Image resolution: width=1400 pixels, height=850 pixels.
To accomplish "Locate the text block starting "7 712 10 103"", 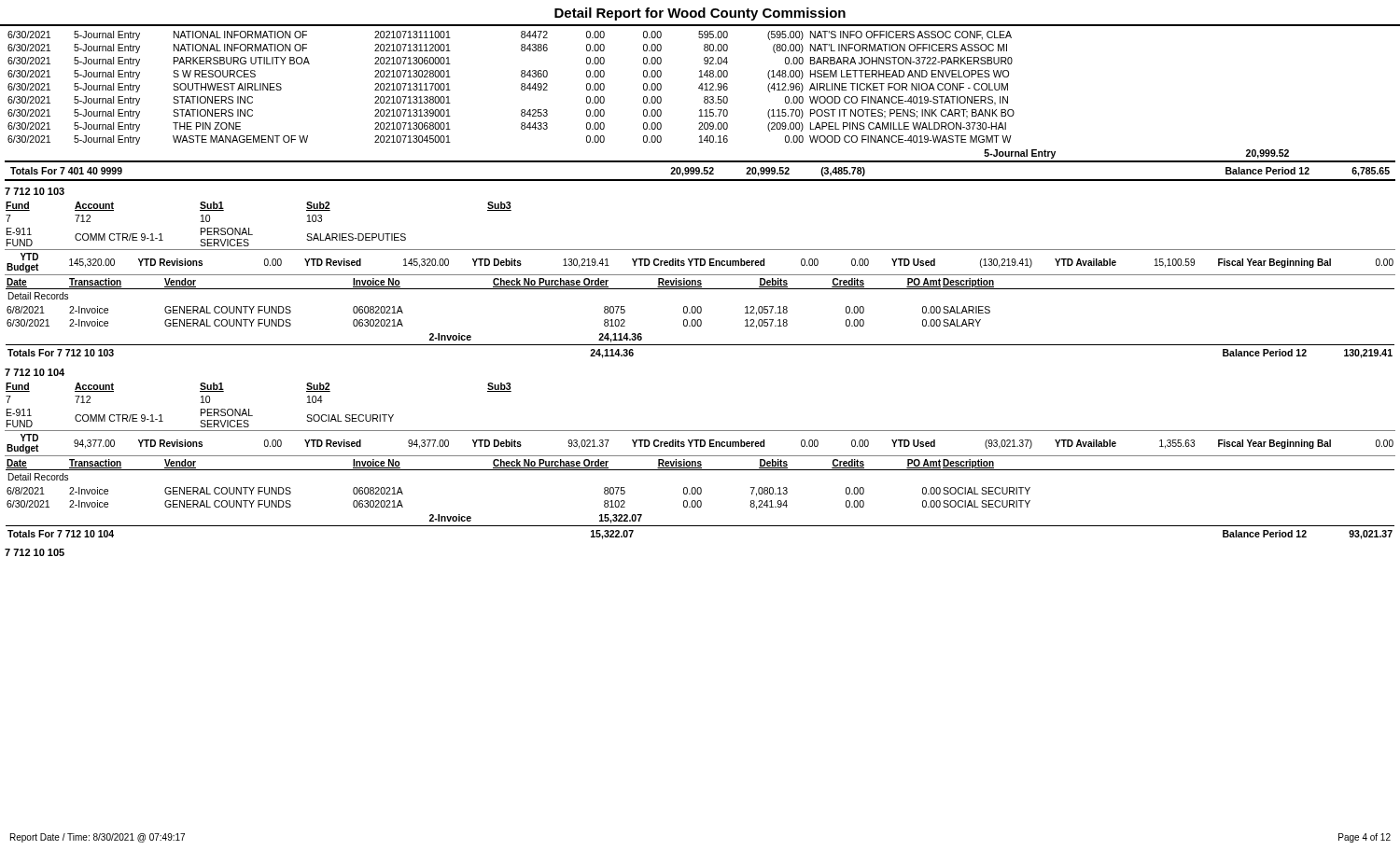I will (35, 191).
